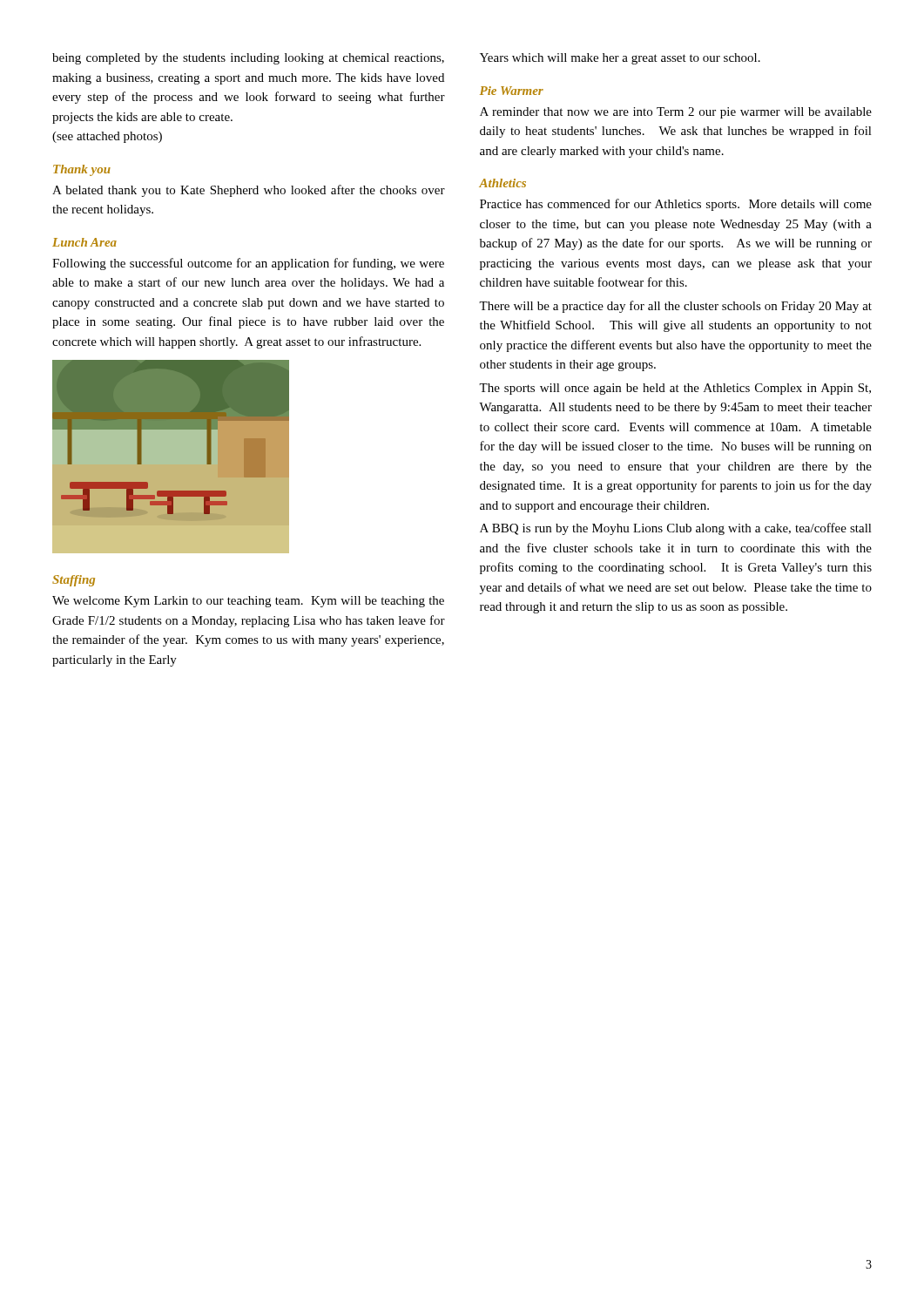Locate the section header with the text "Lunch Area"
Viewport: 924px width, 1307px height.
point(84,242)
